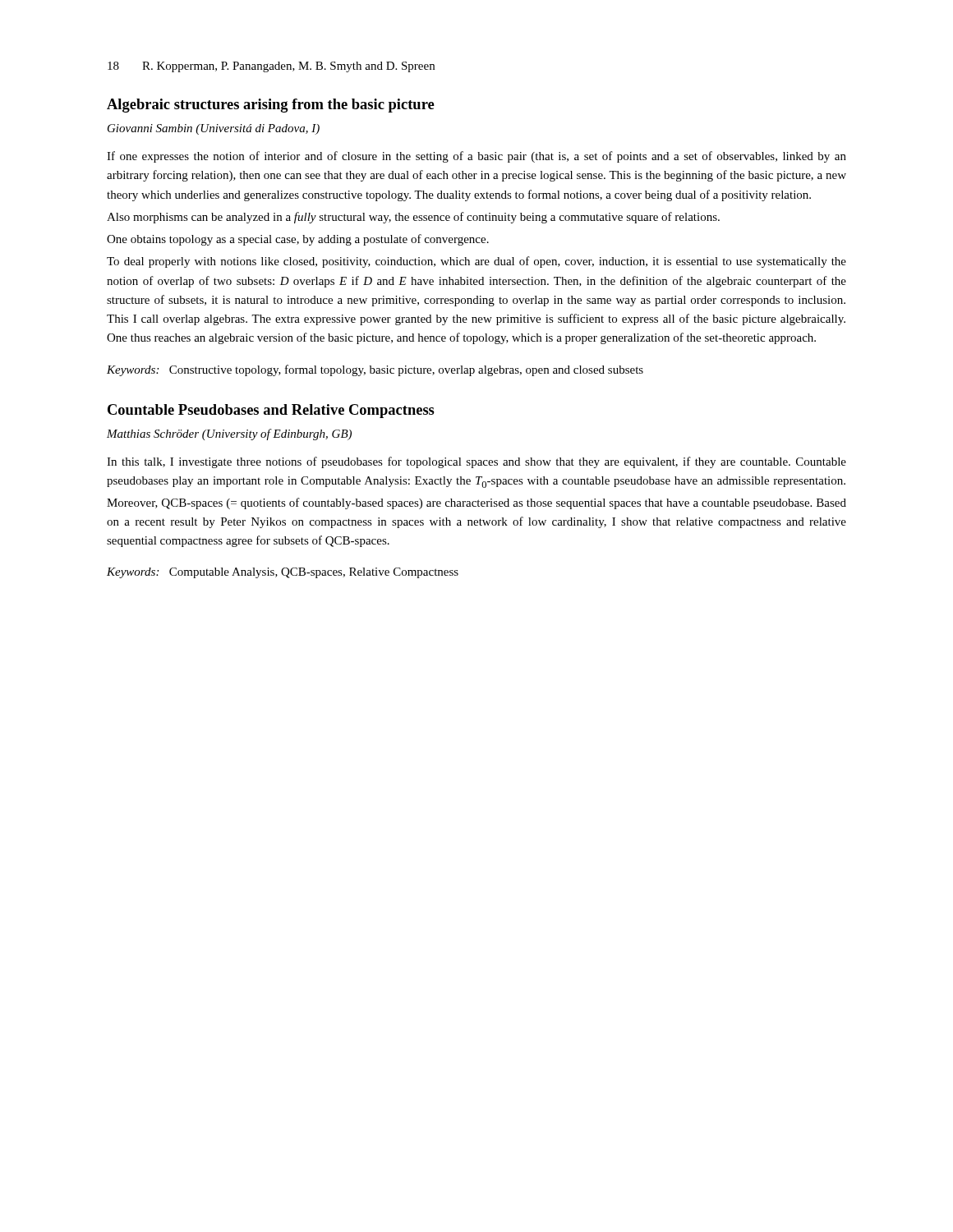Click on the passage starting "In this talk, I investigate three notions of"

[x=476, y=502]
